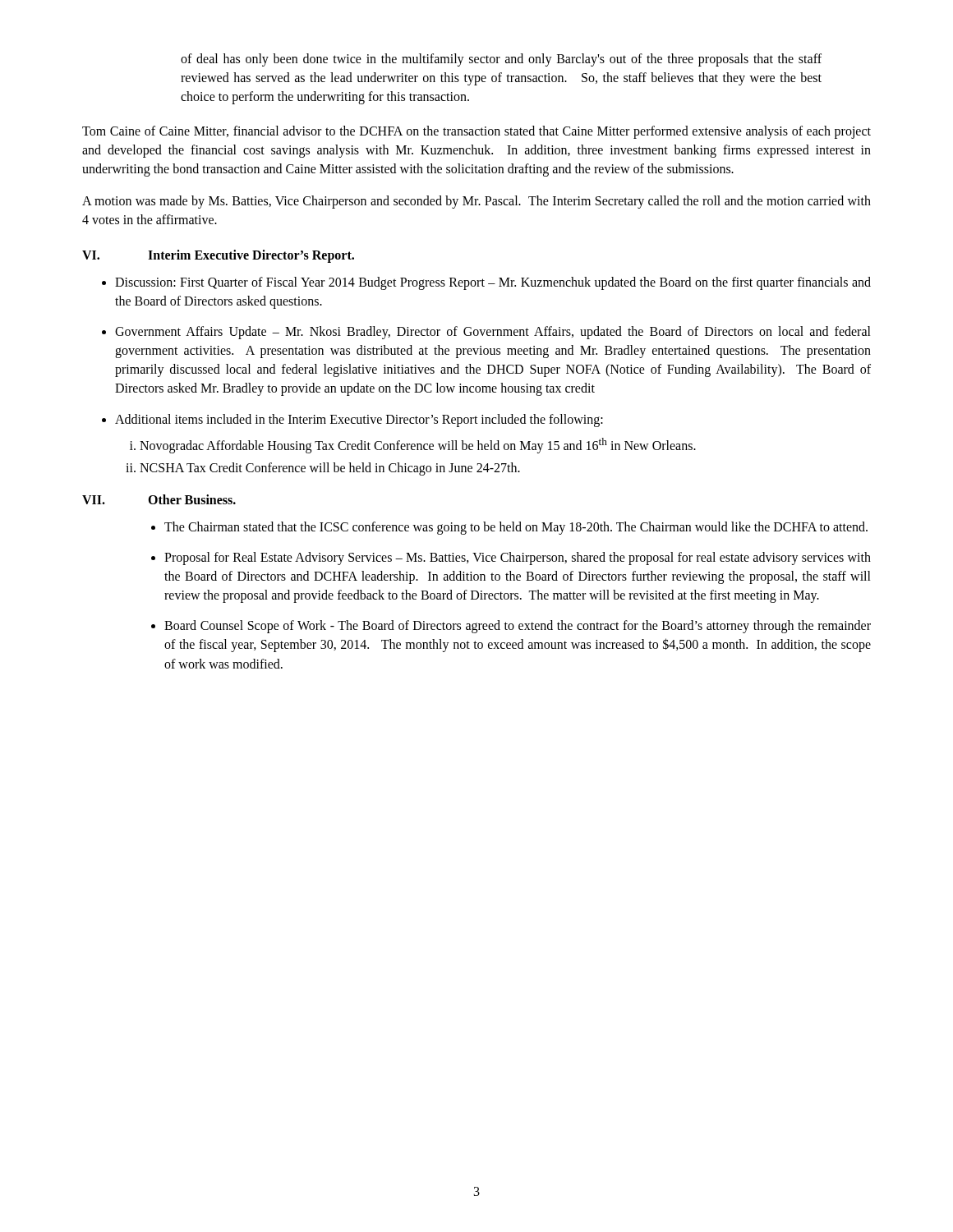953x1232 pixels.
Task: Locate the block of text that opens with "Proposal for Real Estate Advisory Services – Ms."
Action: point(518,576)
